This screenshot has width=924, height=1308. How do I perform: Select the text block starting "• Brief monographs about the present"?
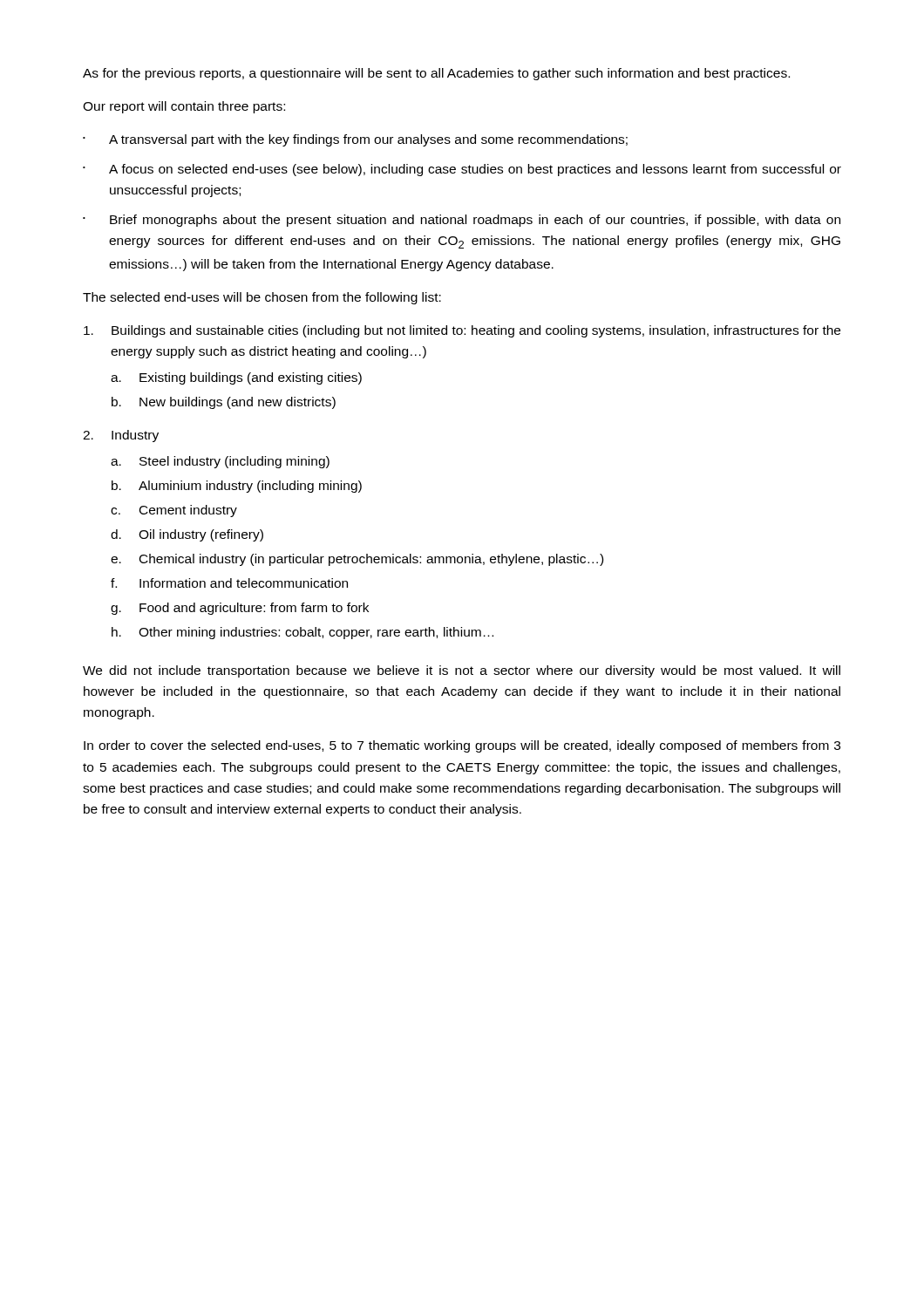(x=462, y=242)
